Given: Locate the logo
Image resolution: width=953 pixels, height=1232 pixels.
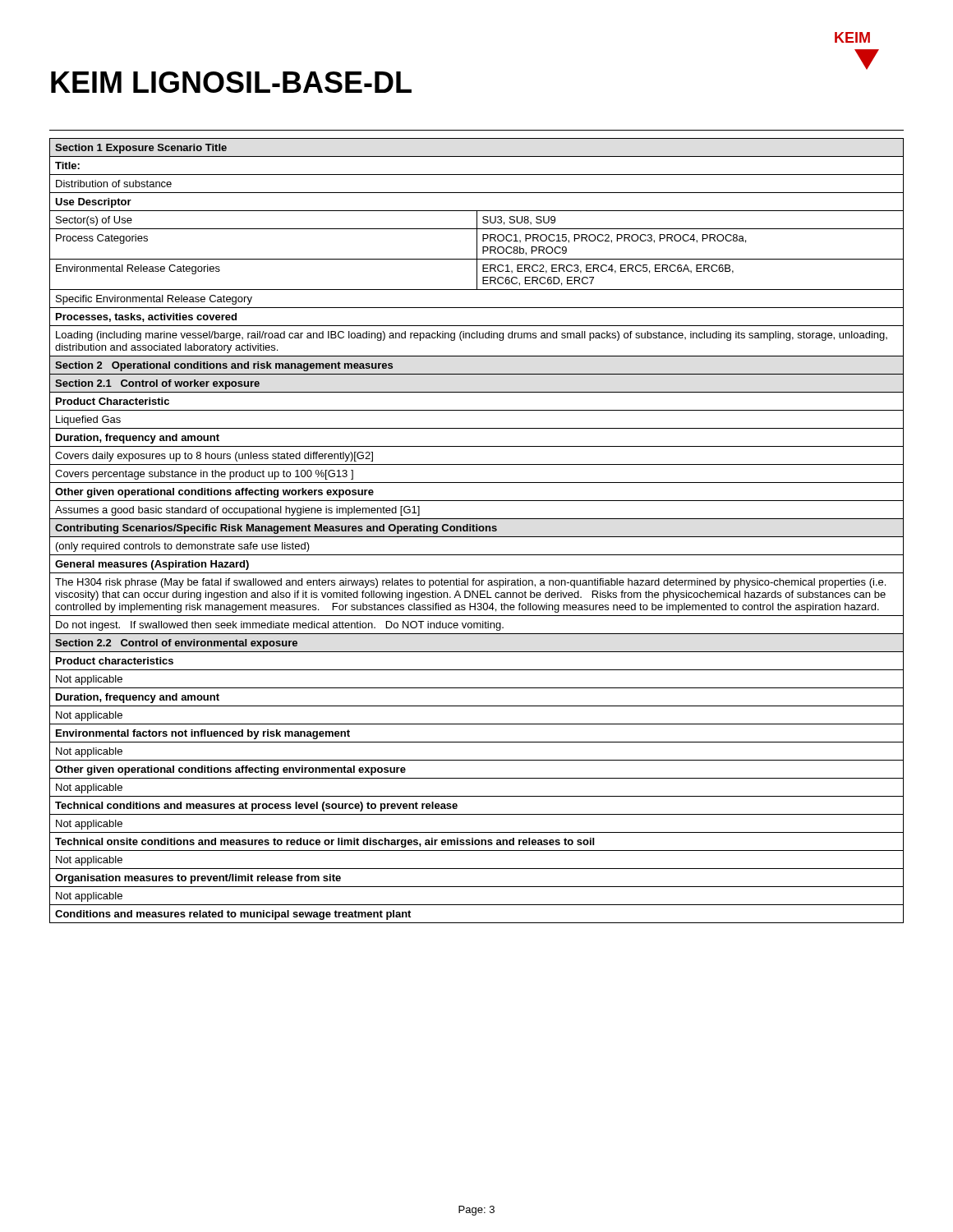Looking at the screenshot, I should click(x=867, y=49).
